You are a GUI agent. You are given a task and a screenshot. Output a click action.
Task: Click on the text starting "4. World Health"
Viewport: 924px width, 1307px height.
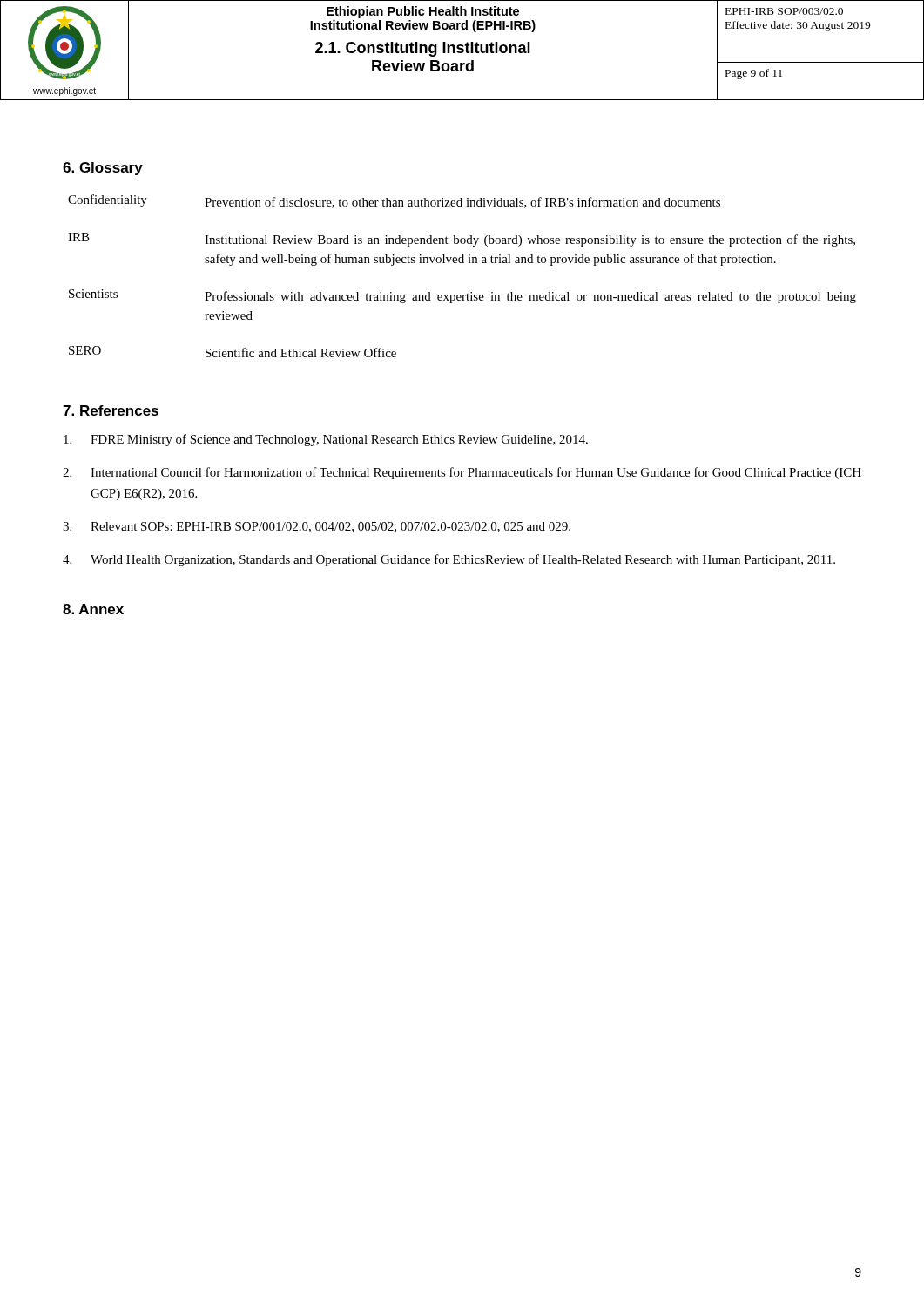coord(462,559)
